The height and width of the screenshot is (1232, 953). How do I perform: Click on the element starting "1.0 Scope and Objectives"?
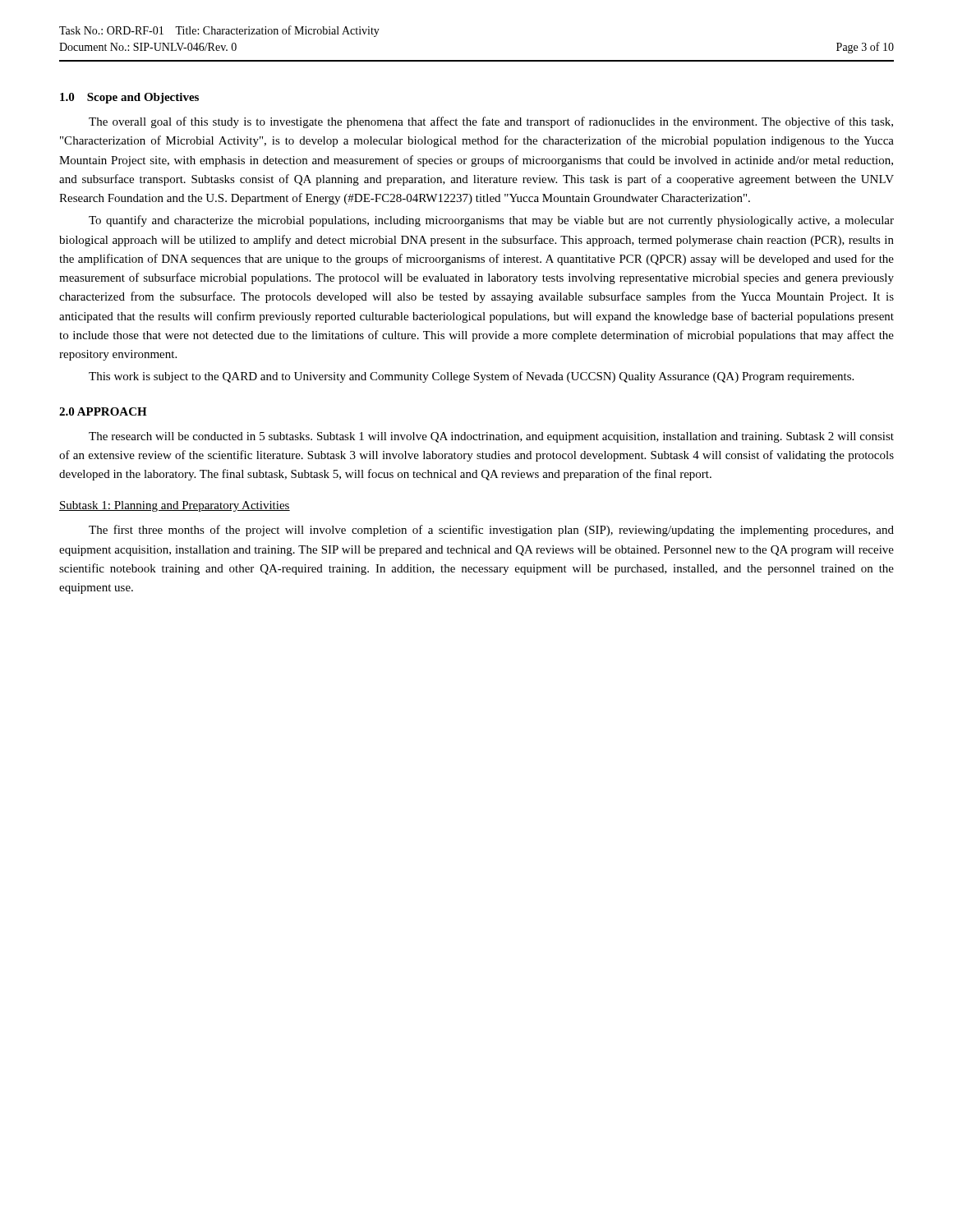point(129,97)
